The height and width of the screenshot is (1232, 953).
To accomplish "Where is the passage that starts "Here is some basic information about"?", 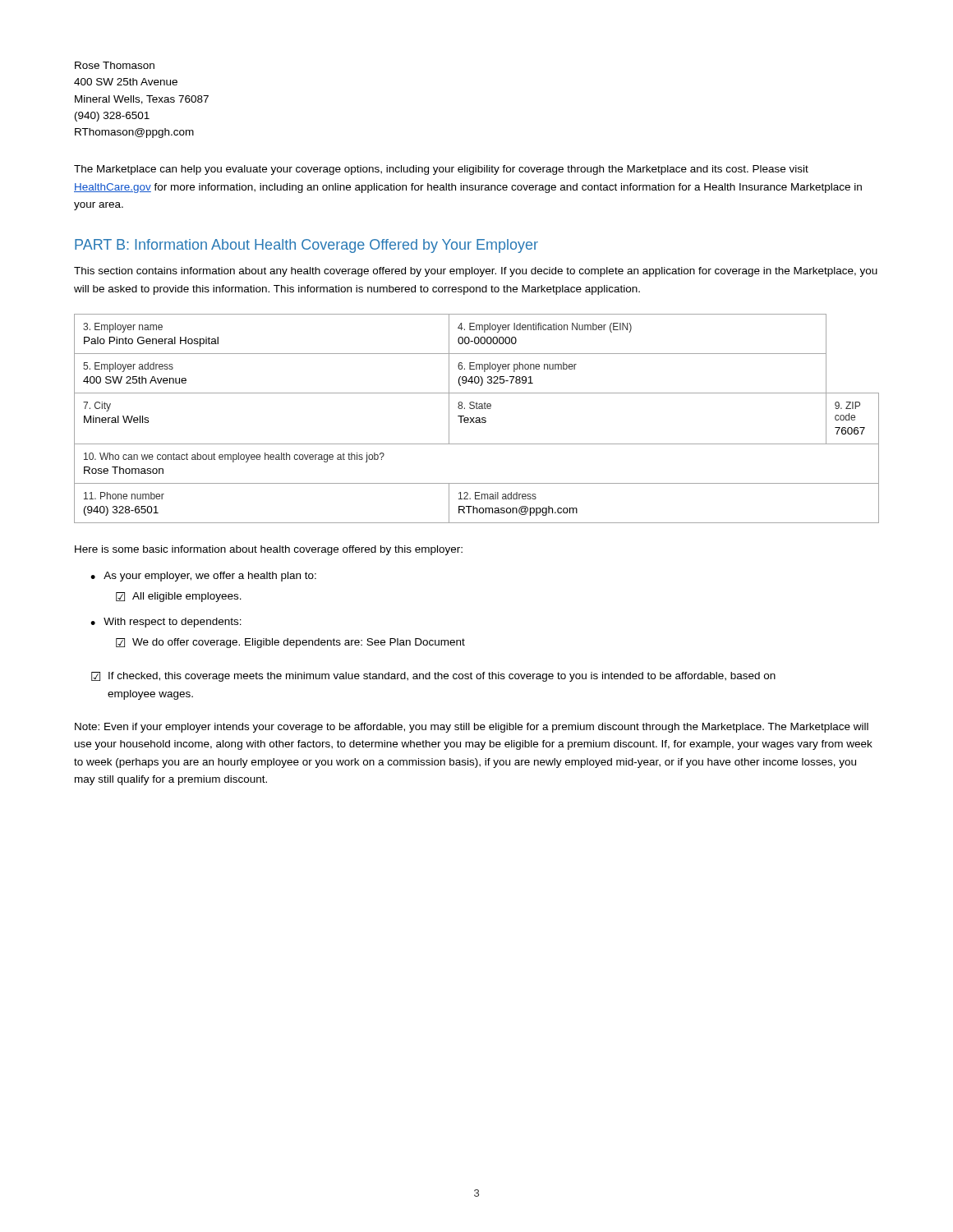I will pyautogui.click(x=269, y=549).
